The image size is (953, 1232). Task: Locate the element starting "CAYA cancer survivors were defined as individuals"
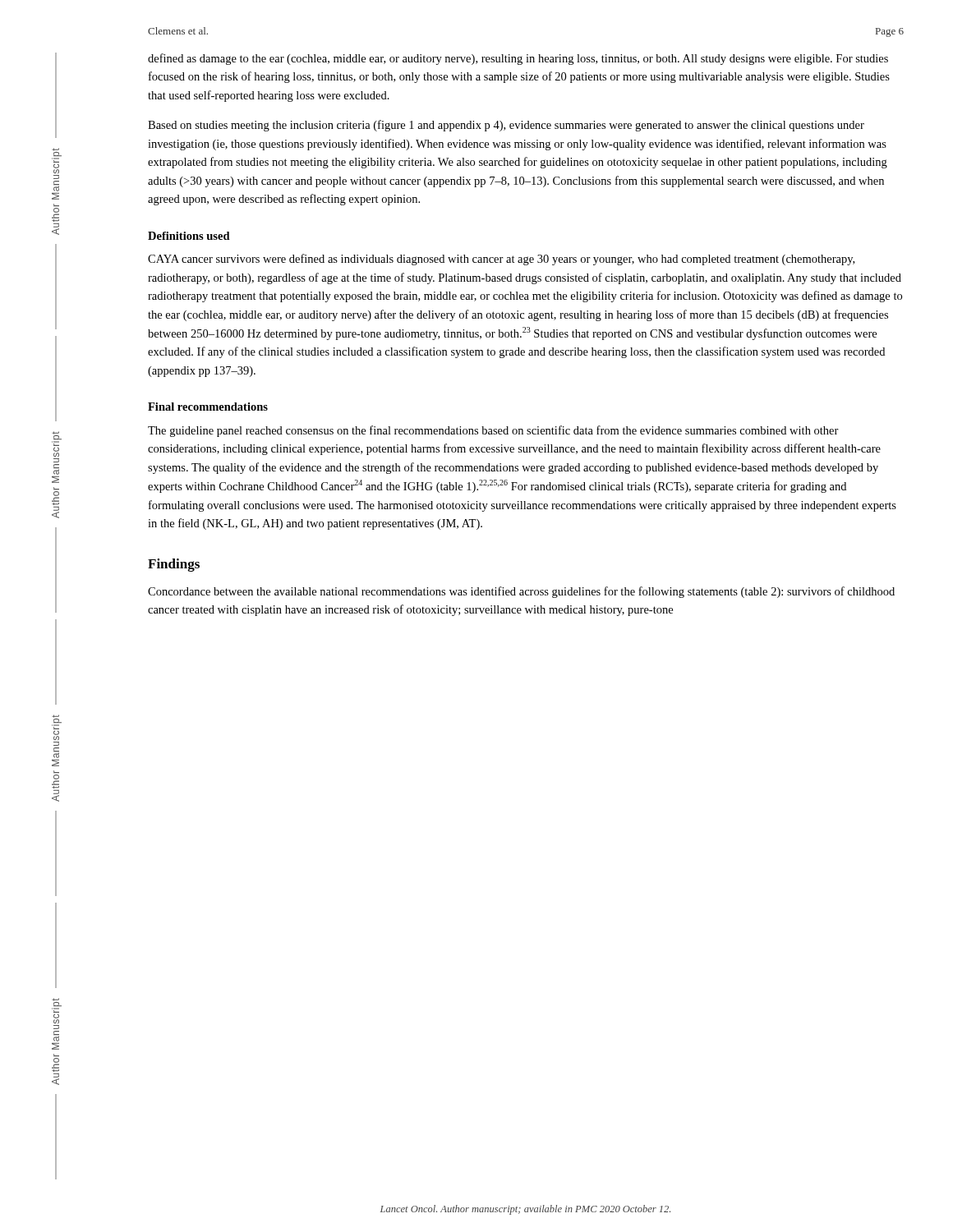[x=525, y=315]
